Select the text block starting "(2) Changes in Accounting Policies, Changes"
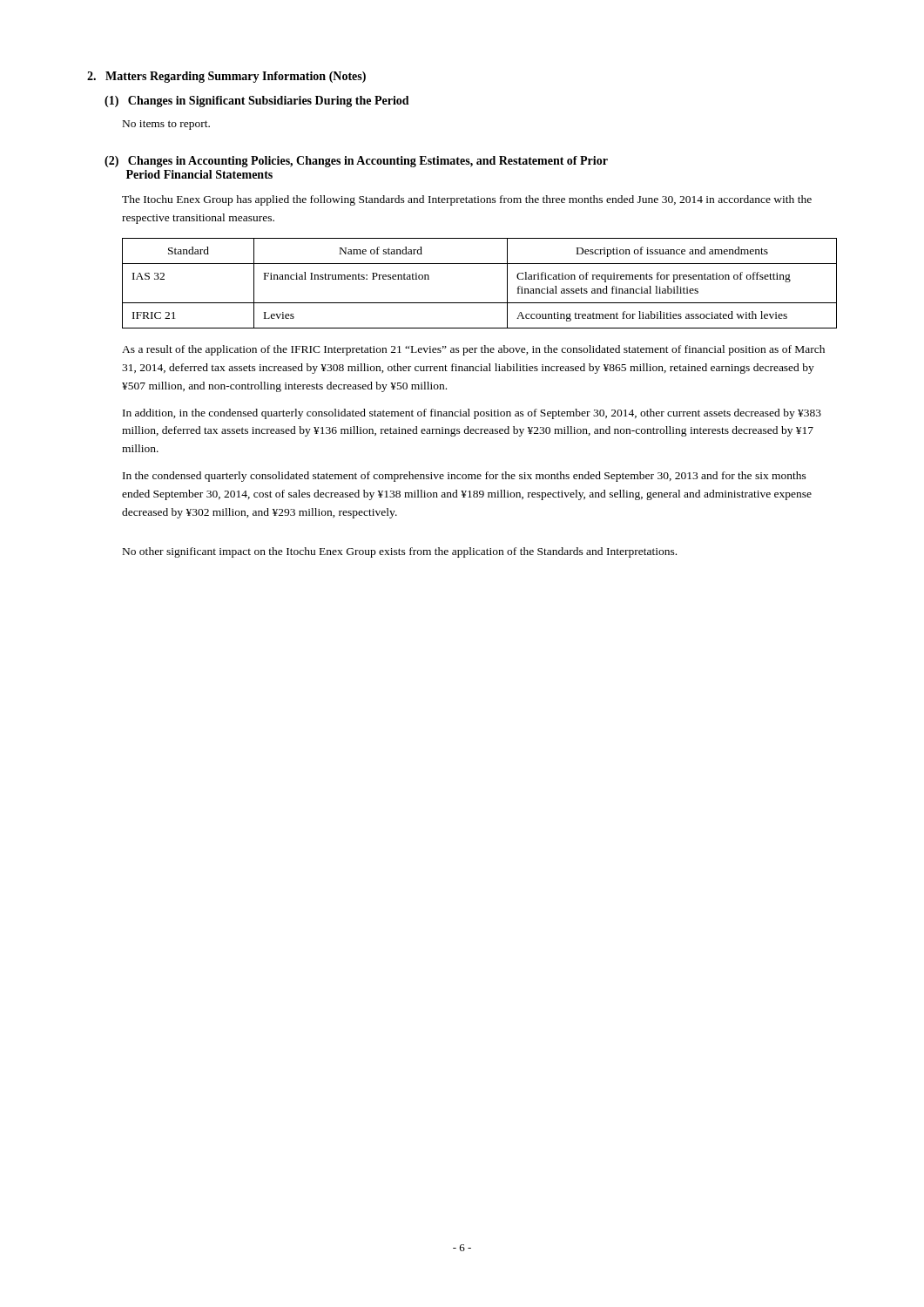Viewport: 924px width, 1307px height. coord(356,168)
